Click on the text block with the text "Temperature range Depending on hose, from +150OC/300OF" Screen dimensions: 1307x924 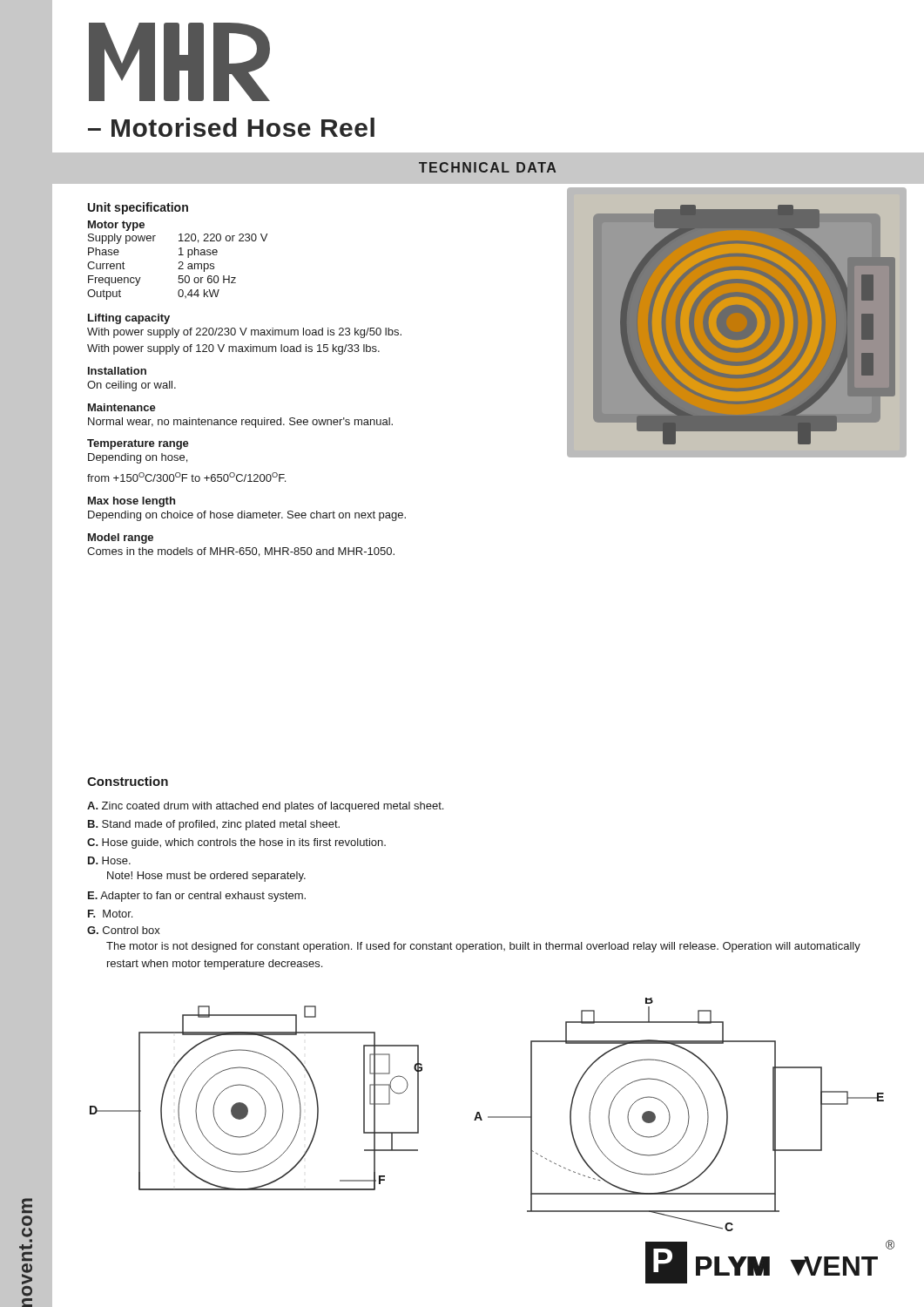click(138, 444)
